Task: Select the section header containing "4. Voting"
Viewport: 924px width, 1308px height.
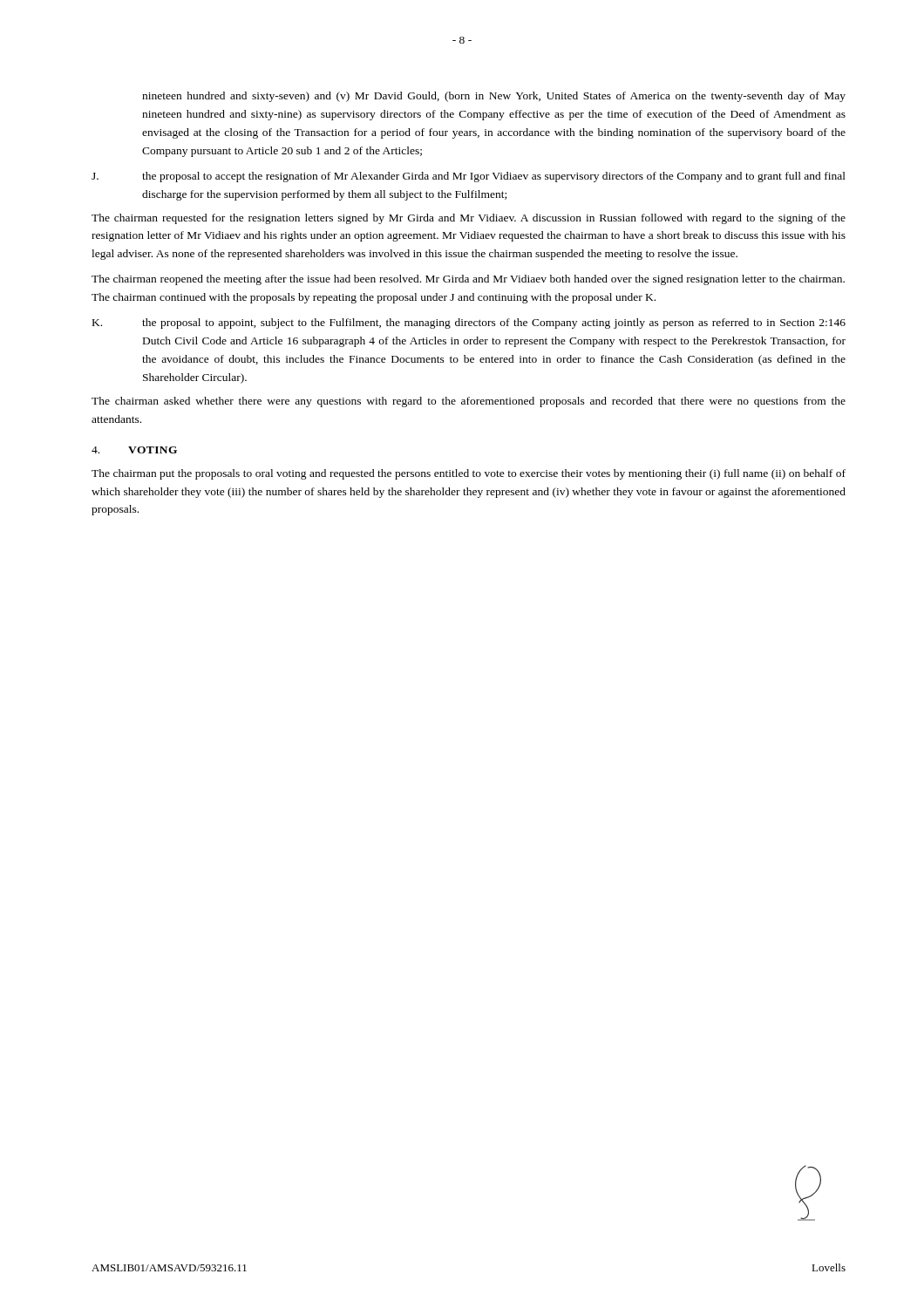Action: [x=135, y=450]
